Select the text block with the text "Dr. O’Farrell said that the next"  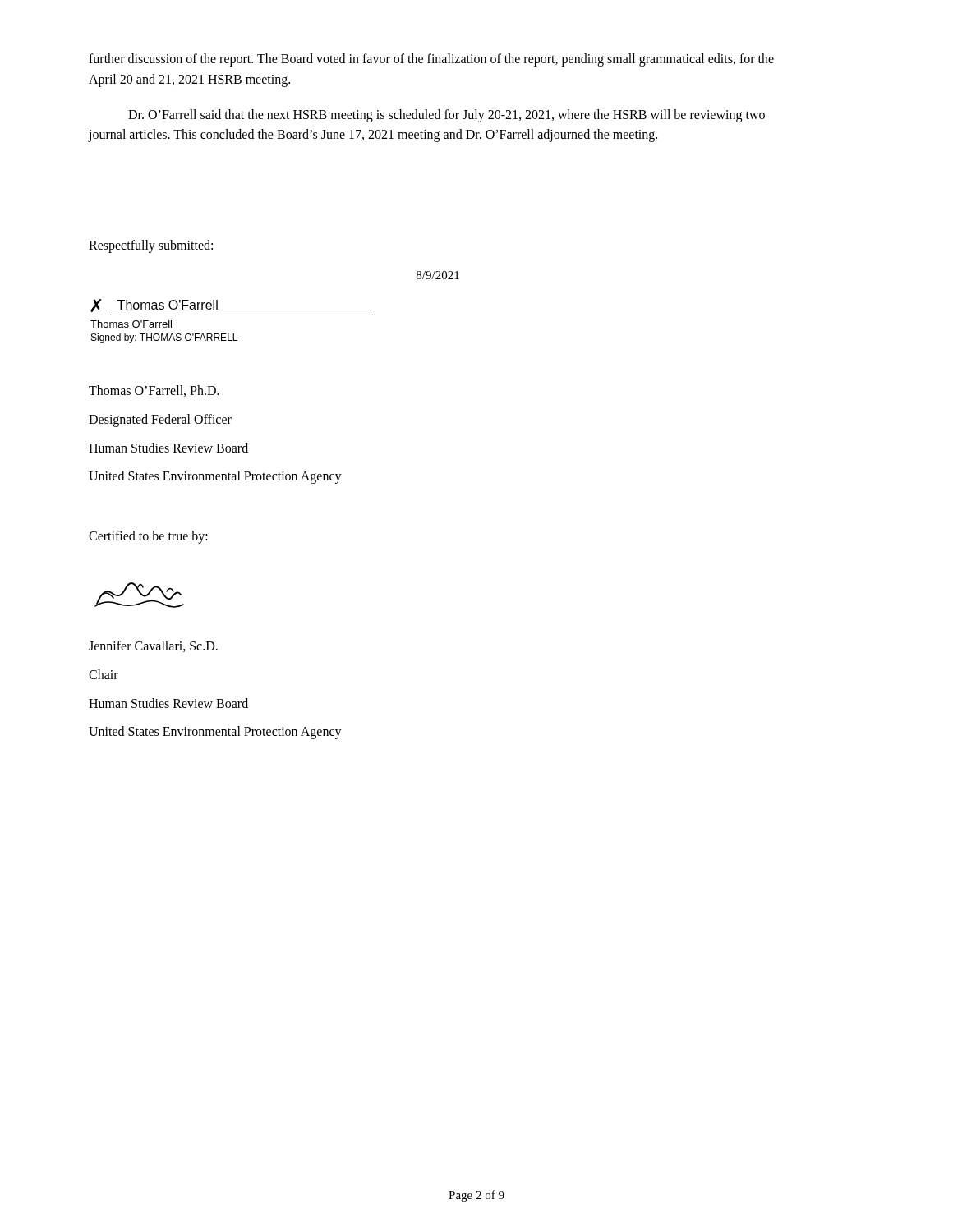(x=438, y=125)
